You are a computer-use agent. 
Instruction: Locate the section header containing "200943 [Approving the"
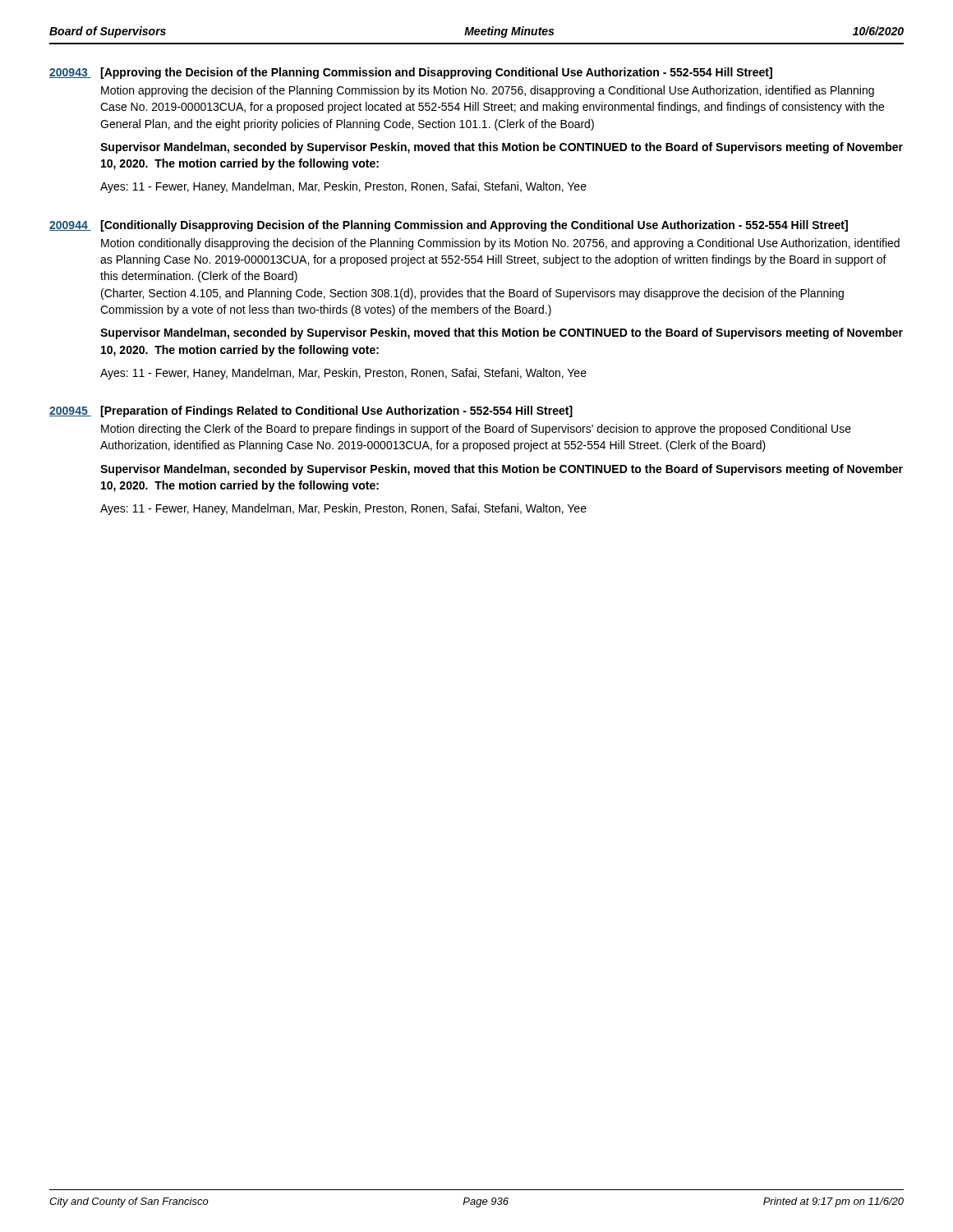point(411,72)
